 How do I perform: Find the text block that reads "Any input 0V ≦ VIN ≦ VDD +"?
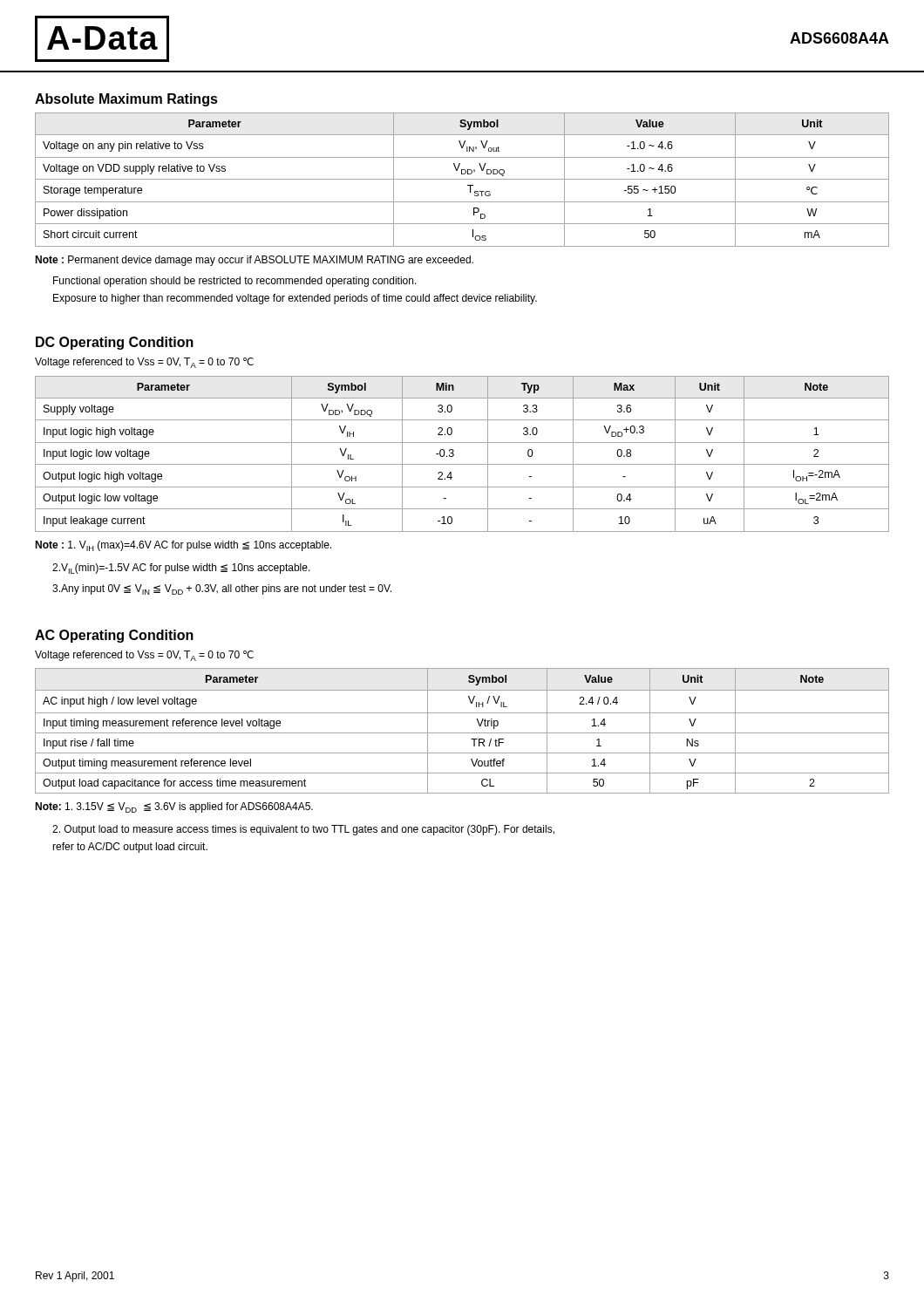(x=222, y=589)
